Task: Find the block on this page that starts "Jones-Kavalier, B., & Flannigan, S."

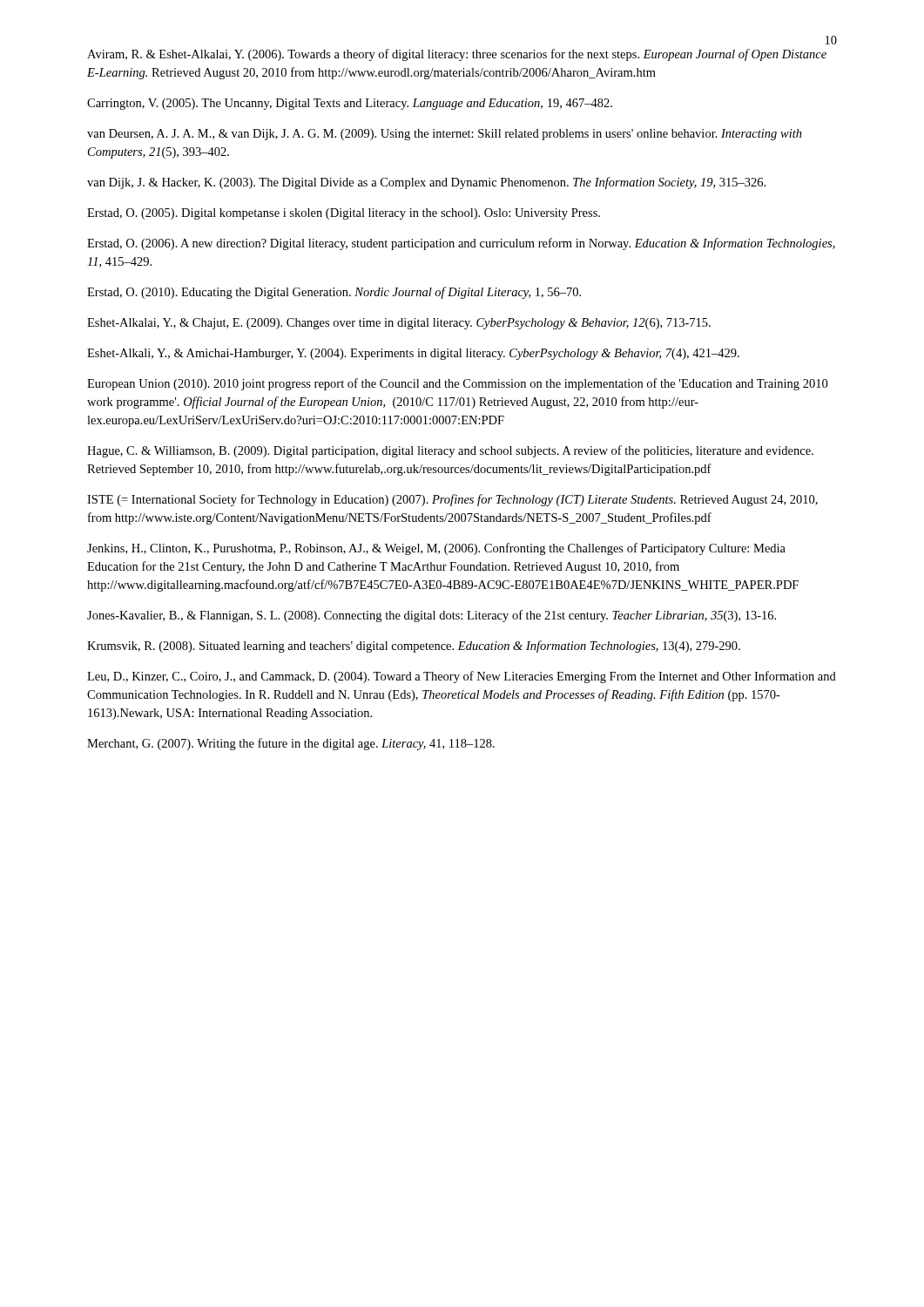Action: (432, 615)
